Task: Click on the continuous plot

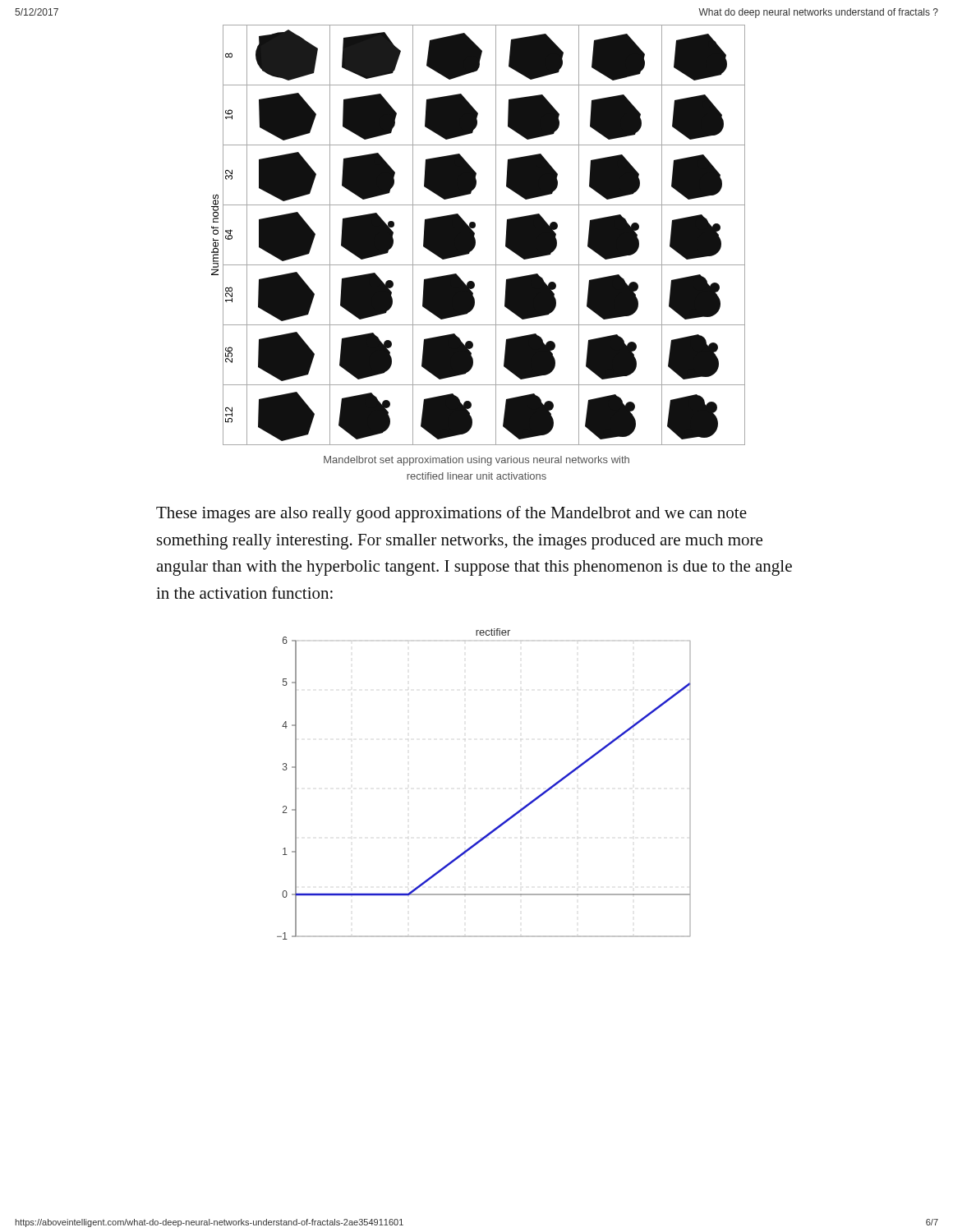Action: pos(476,797)
